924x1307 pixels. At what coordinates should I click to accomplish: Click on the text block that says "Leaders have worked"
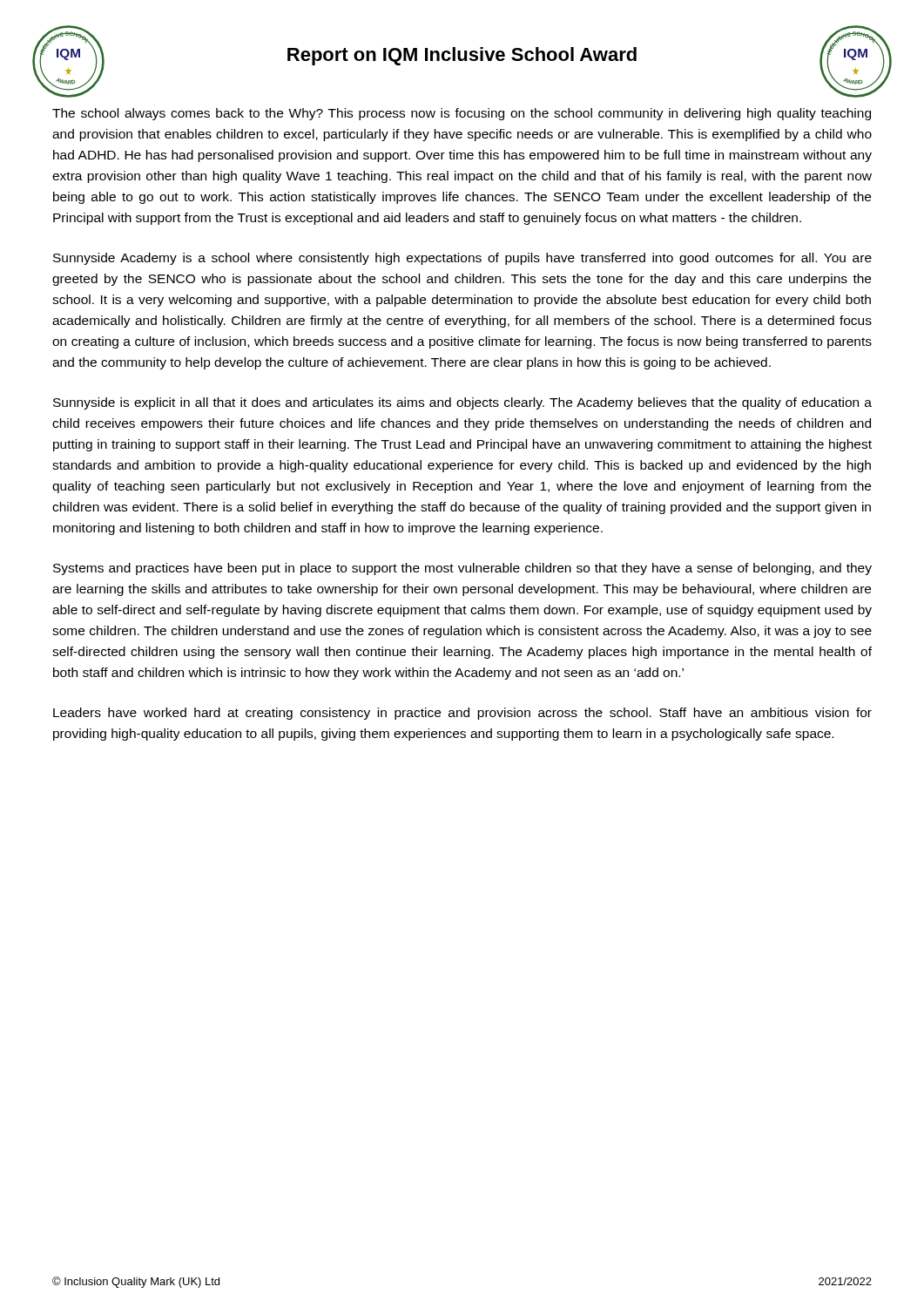pos(462,723)
